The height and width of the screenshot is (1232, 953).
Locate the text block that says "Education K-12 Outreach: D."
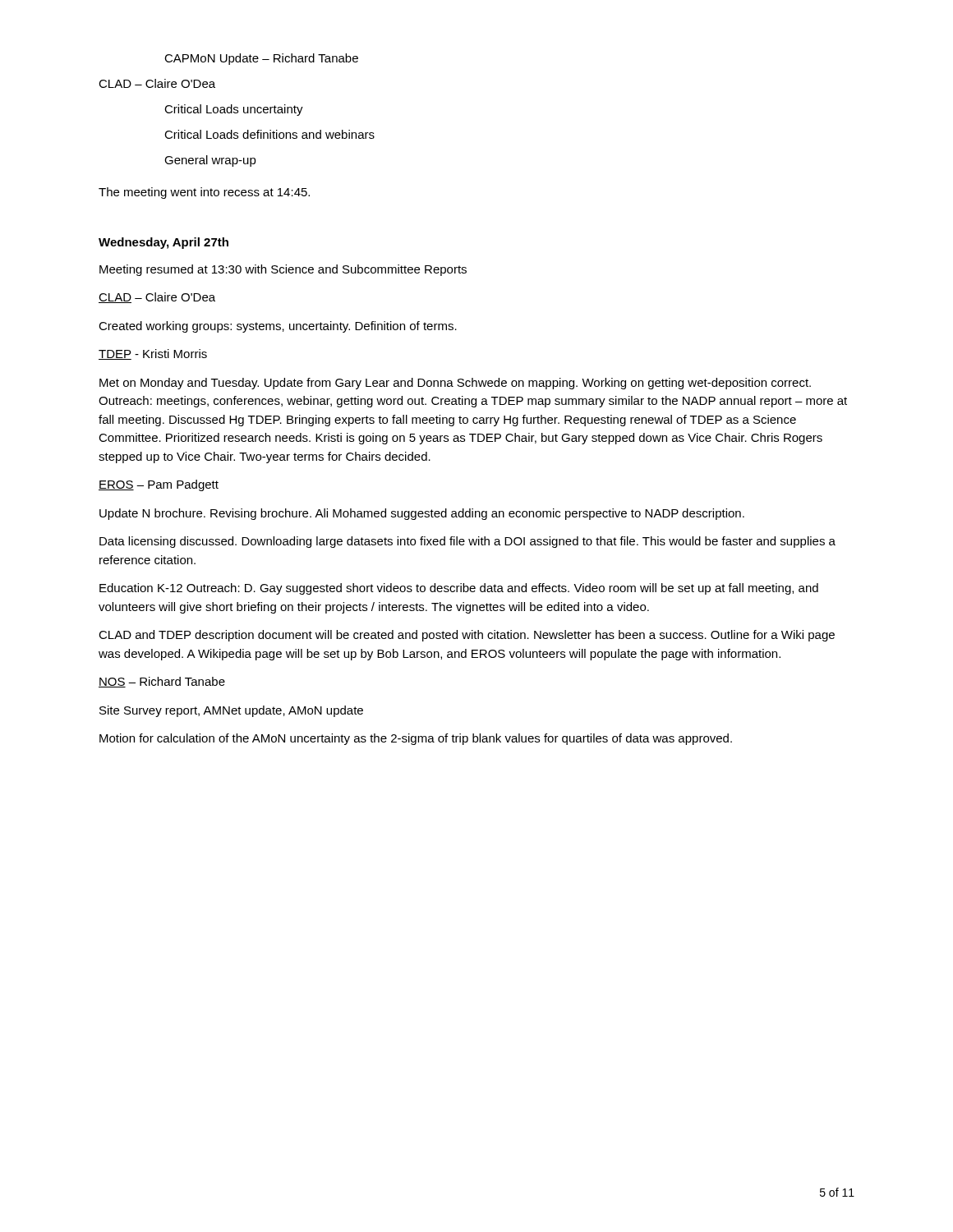pyautogui.click(x=476, y=598)
